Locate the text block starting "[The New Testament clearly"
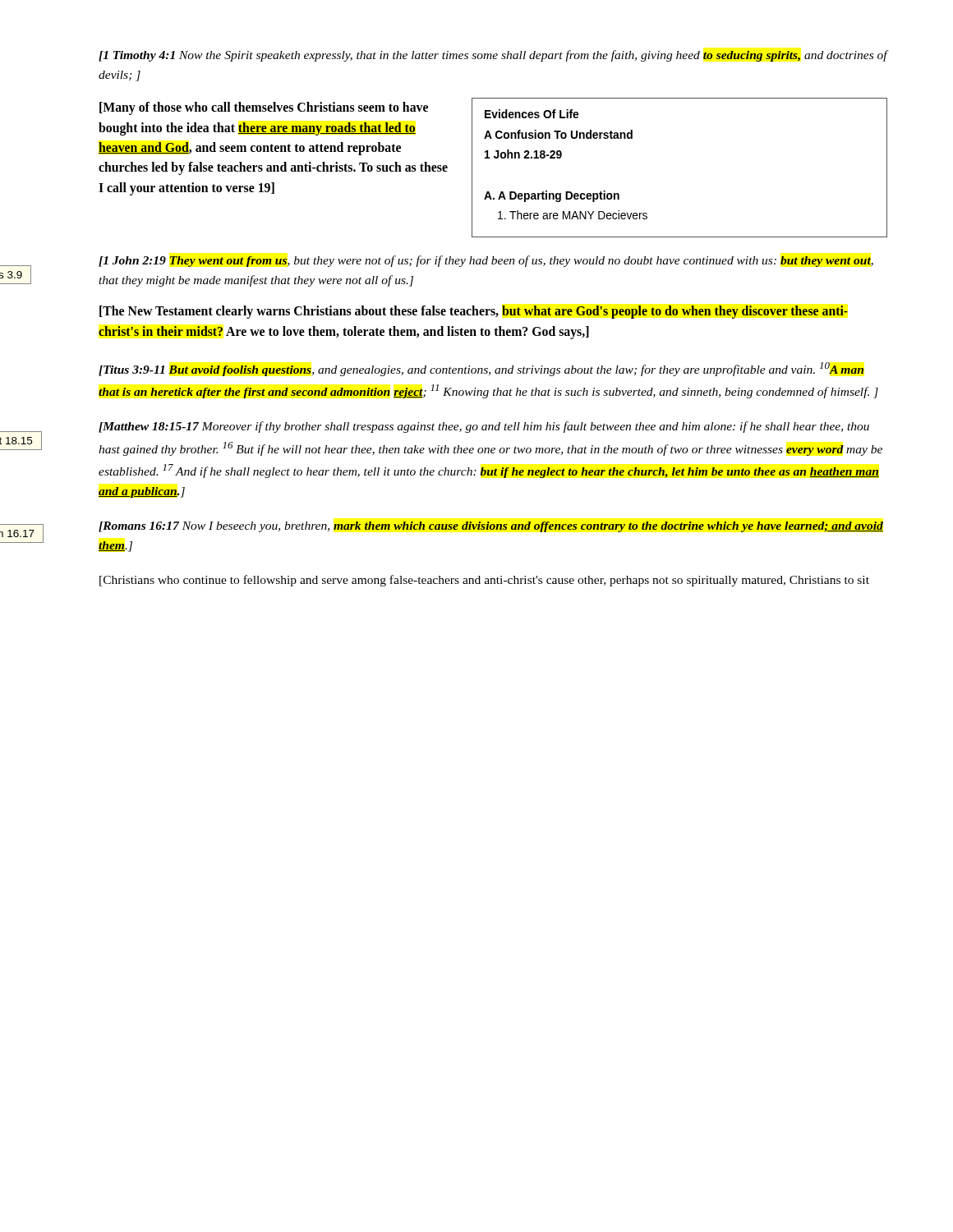 point(473,321)
